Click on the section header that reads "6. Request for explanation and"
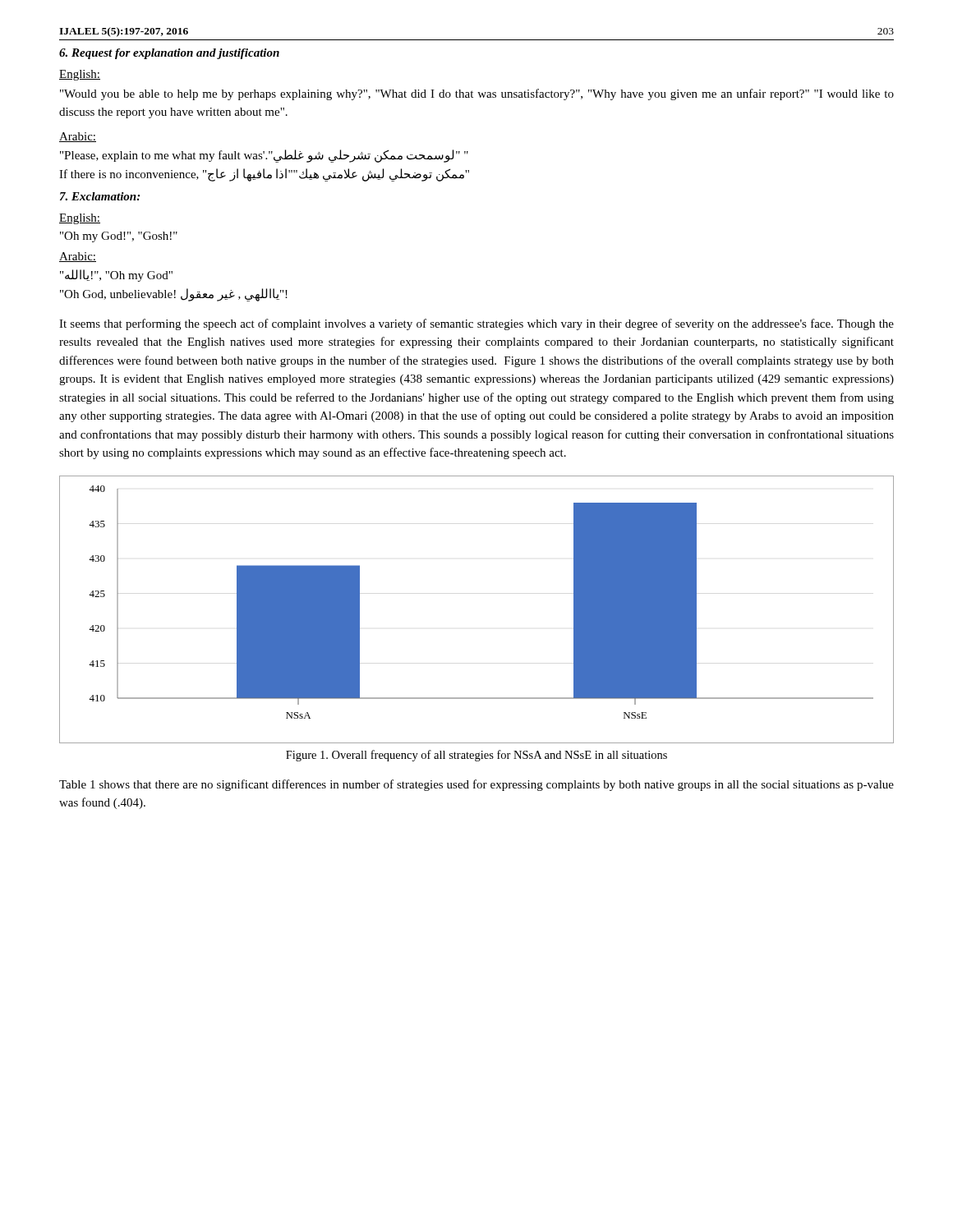The height and width of the screenshot is (1232, 953). pyautogui.click(x=169, y=53)
